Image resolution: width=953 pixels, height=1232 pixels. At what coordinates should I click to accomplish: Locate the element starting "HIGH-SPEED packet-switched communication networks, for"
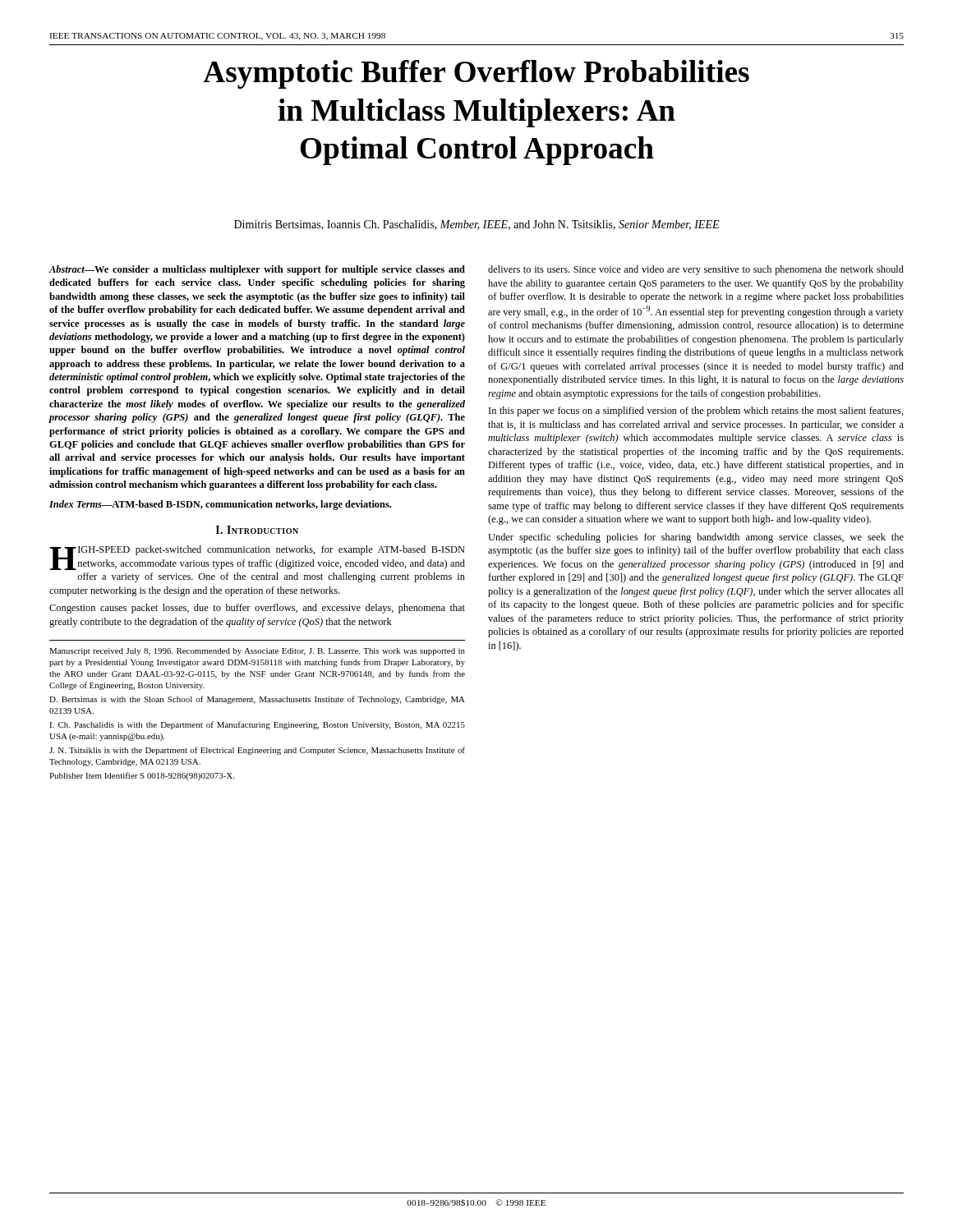(x=257, y=586)
